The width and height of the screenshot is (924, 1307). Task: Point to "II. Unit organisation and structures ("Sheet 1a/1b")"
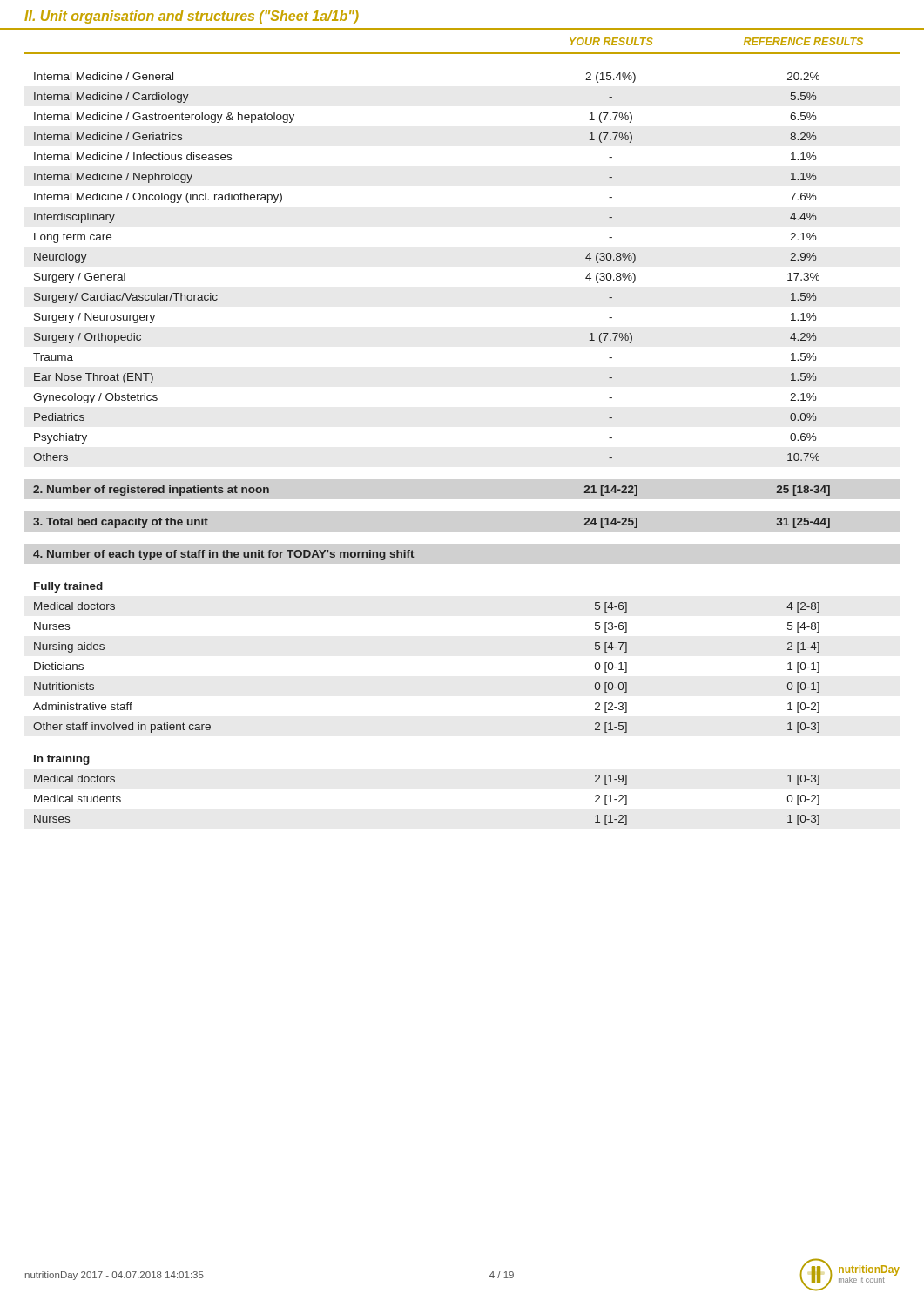[192, 16]
